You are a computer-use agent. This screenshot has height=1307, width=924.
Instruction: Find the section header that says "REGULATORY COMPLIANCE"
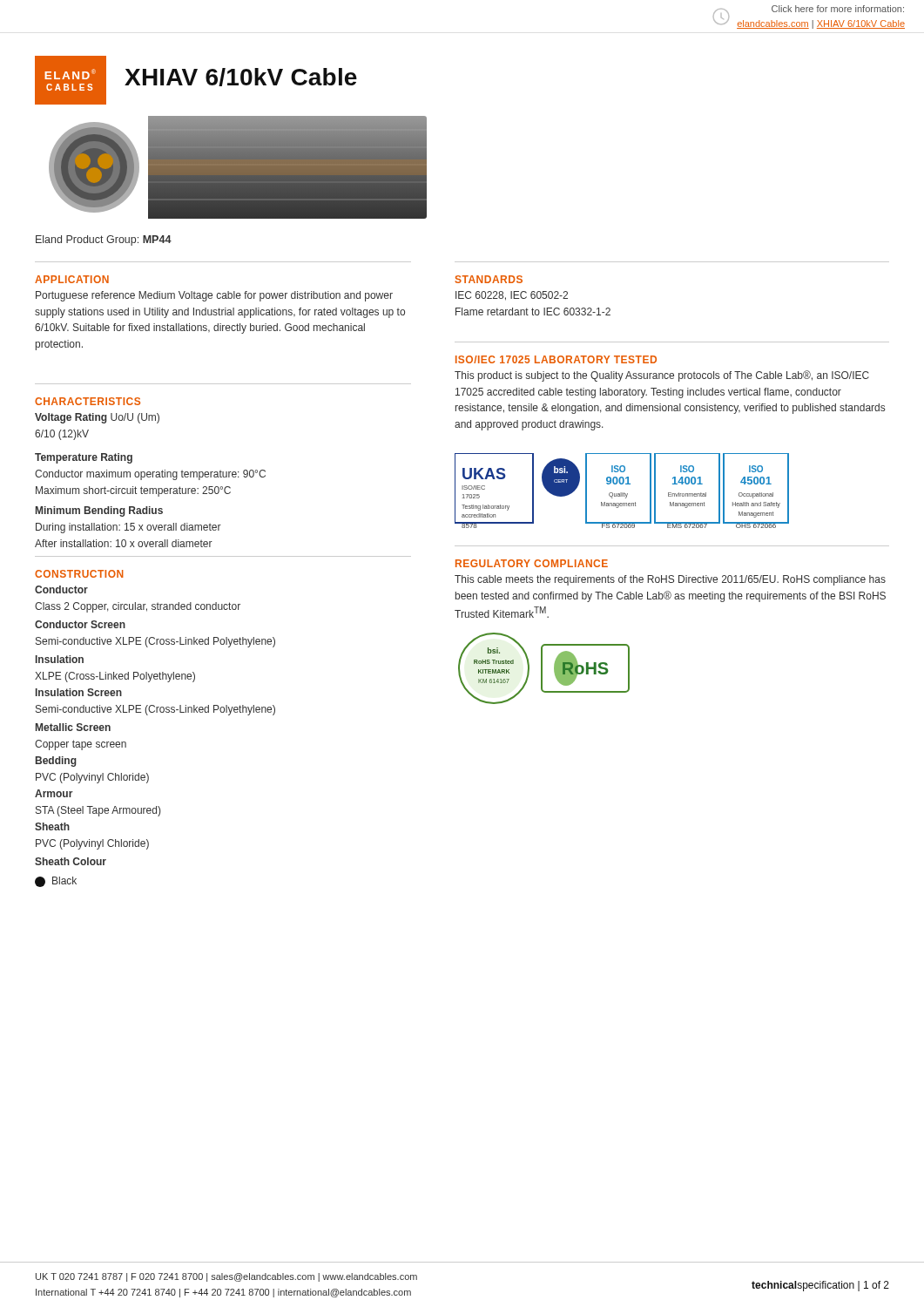(x=532, y=564)
